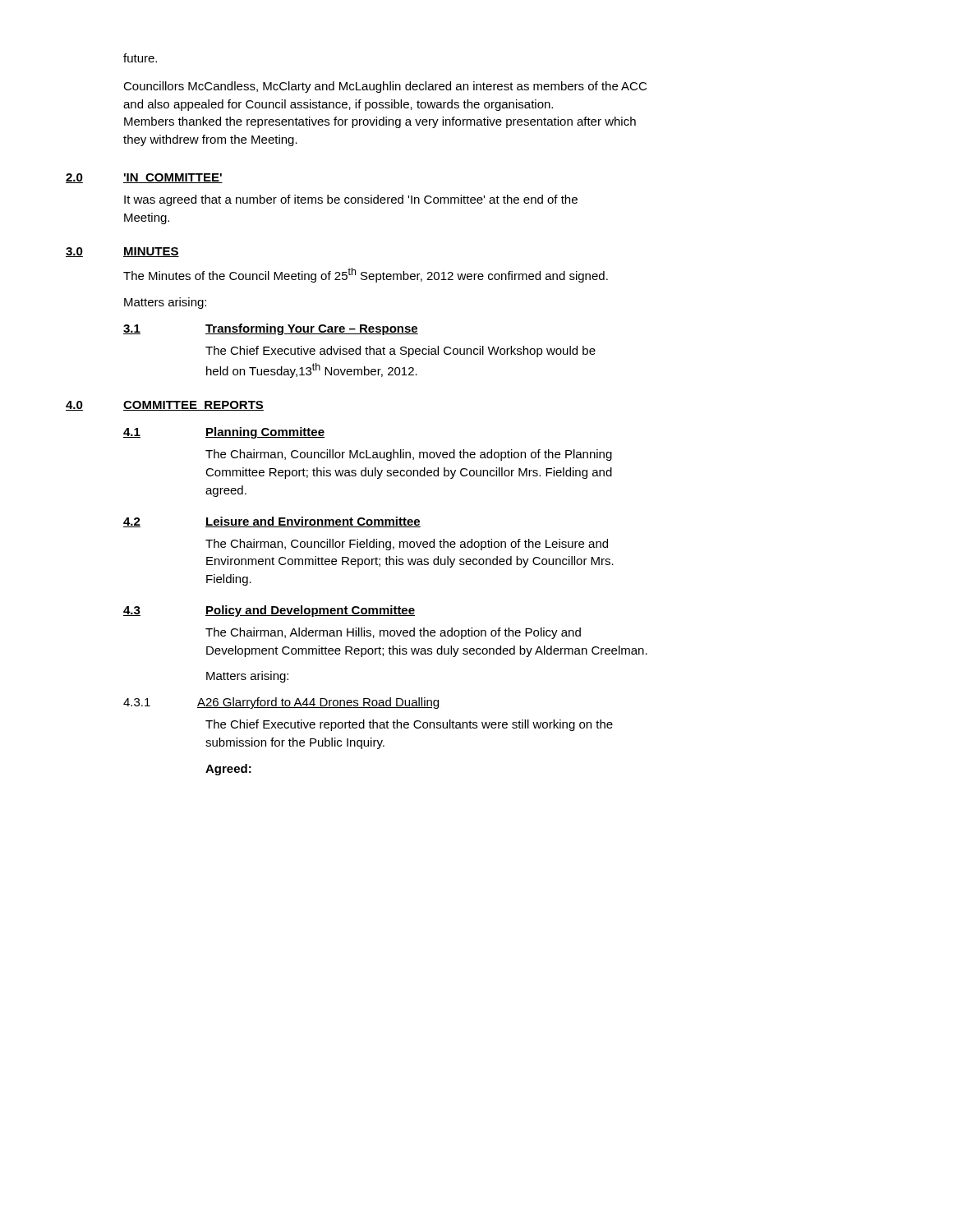Viewport: 953px width, 1232px height.
Task: Find the block starting "3.0 MINUTES"
Action: click(122, 251)
